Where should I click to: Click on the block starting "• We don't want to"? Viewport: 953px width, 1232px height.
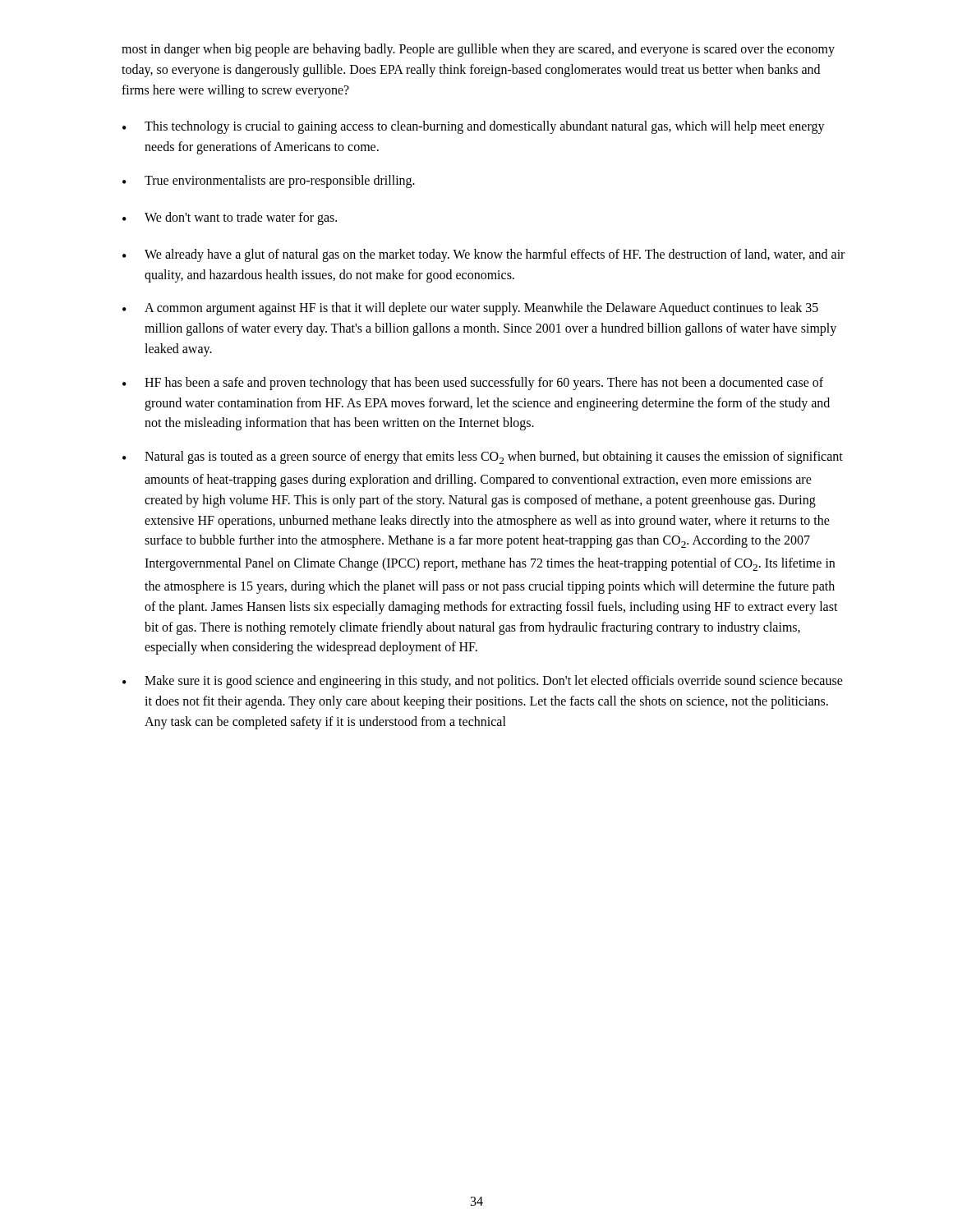click(230, 218)
